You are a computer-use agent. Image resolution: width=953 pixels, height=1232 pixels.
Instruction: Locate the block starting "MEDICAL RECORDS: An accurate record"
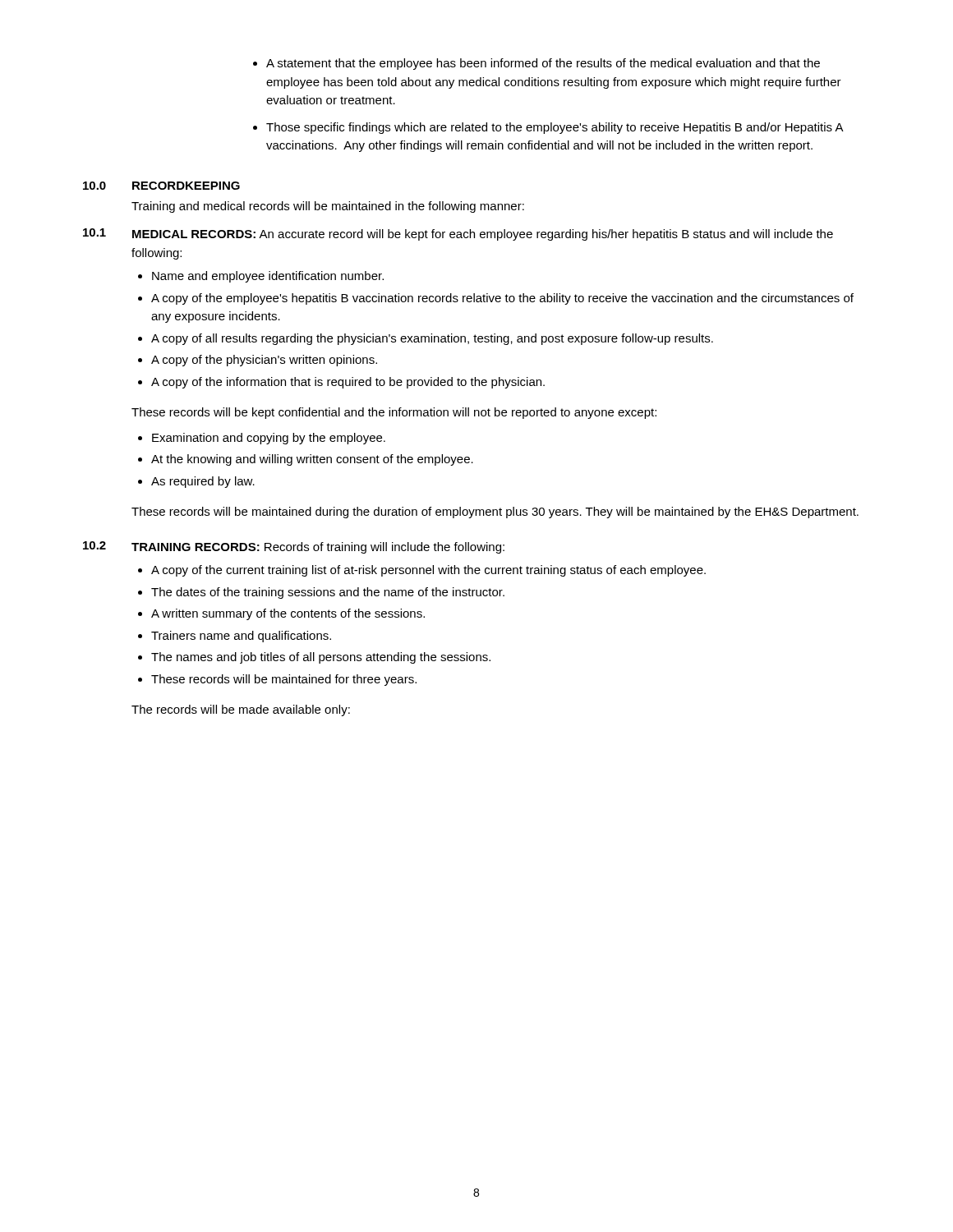[501, 374]
